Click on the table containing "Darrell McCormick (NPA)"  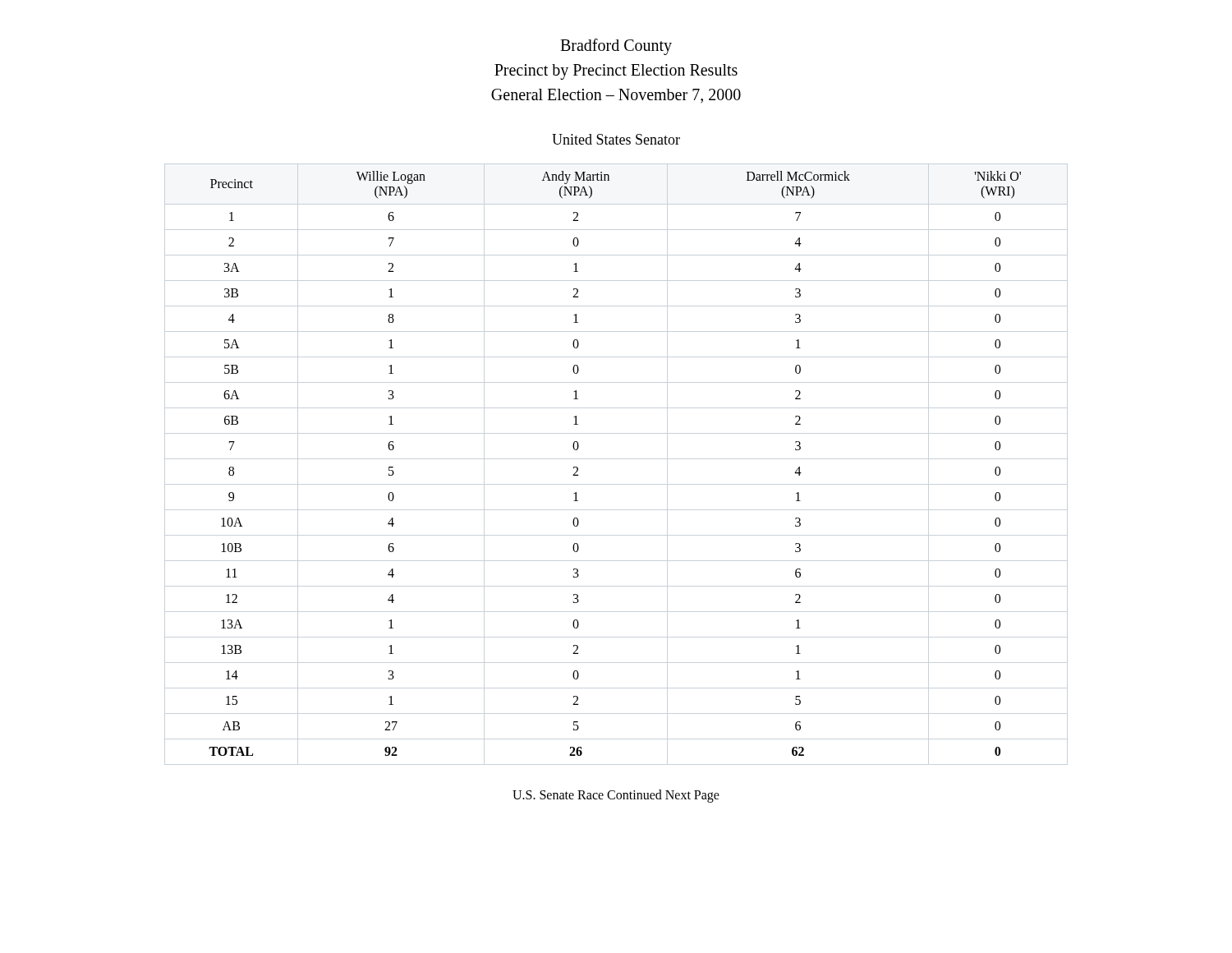[x=616, y=464]
